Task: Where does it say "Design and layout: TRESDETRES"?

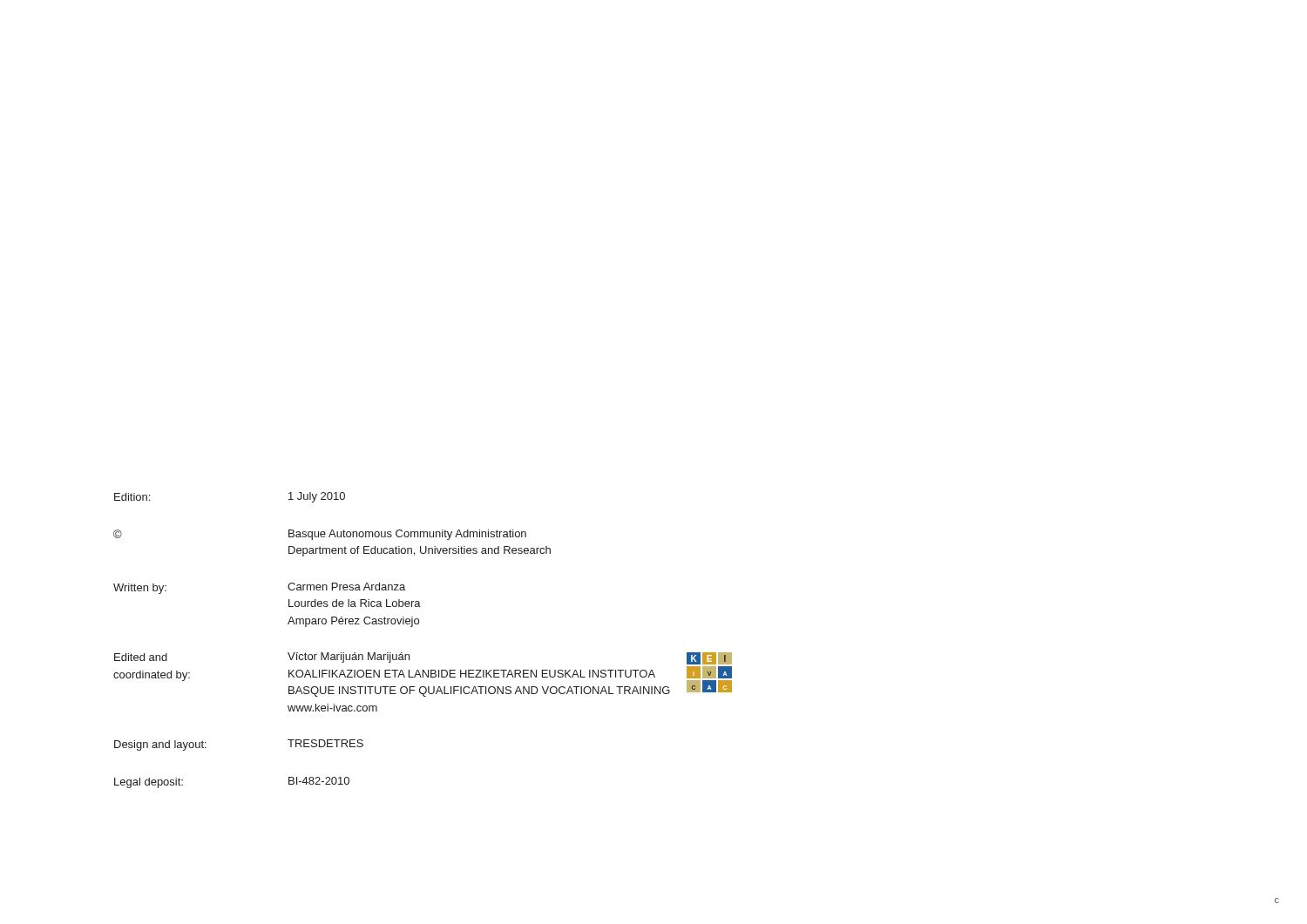Action: [x=160, y=745]
